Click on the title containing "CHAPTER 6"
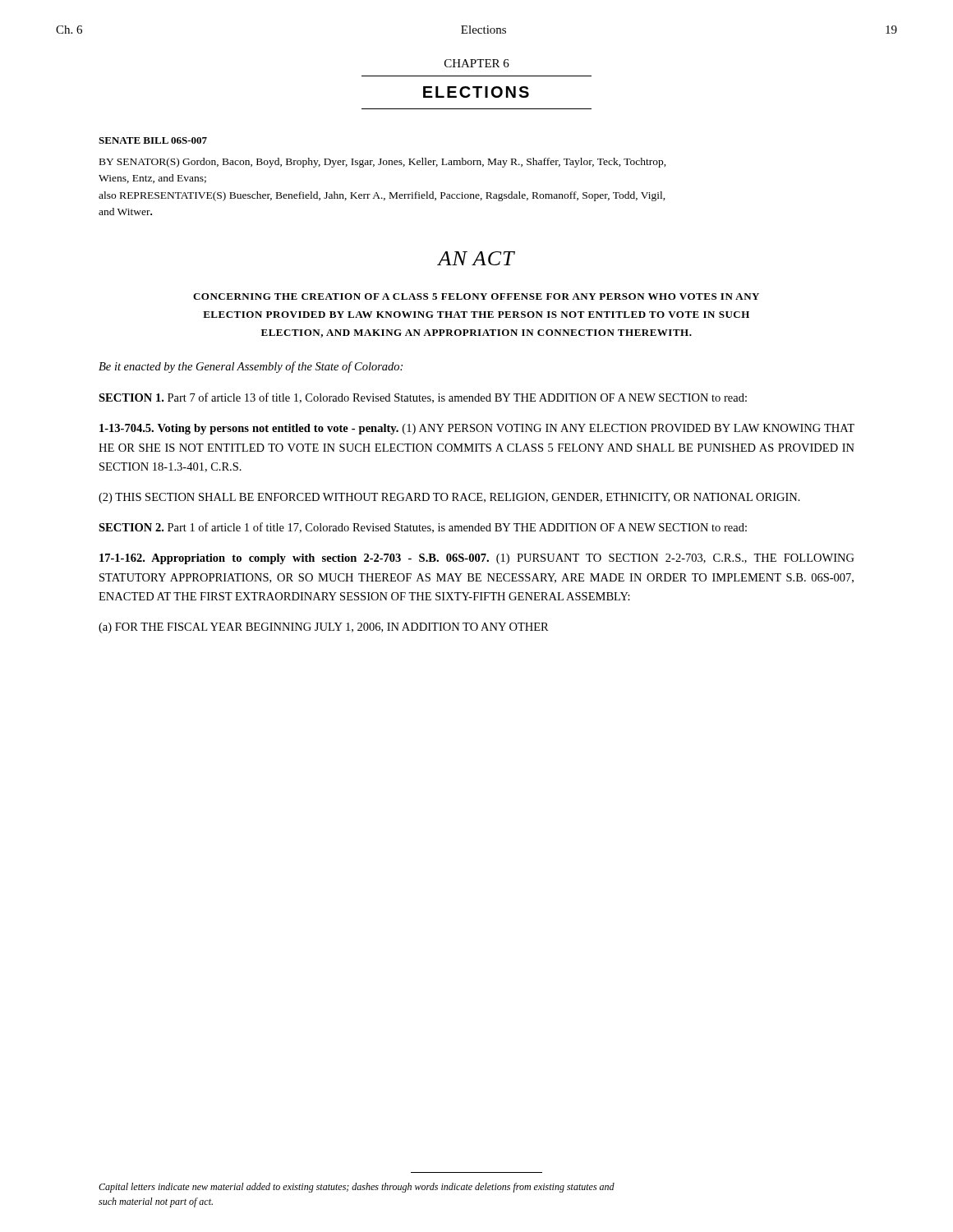Viewport: 953px width, 1232px height. click(x=476, y=63)
